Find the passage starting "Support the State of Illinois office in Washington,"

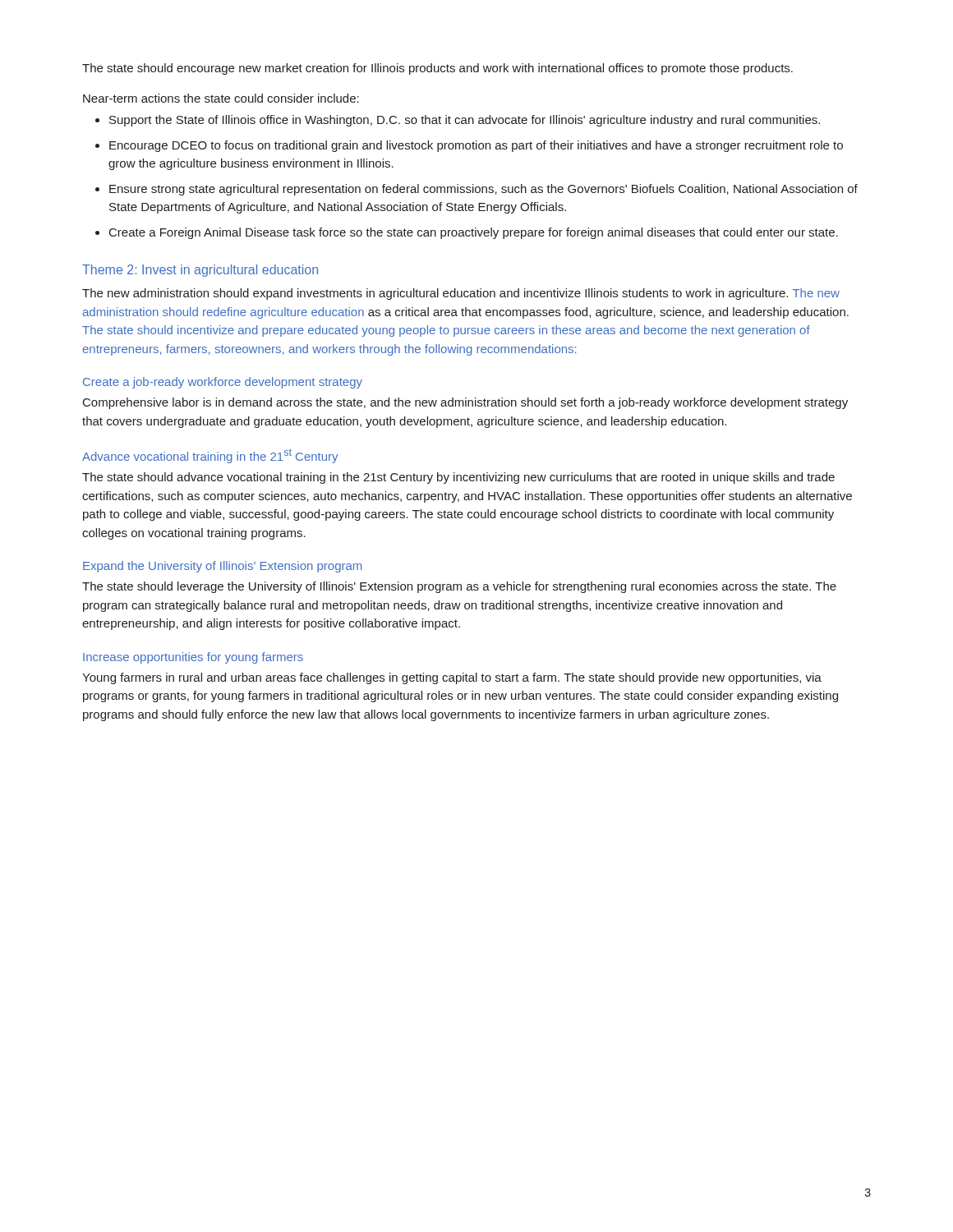[x=465, y=120]
